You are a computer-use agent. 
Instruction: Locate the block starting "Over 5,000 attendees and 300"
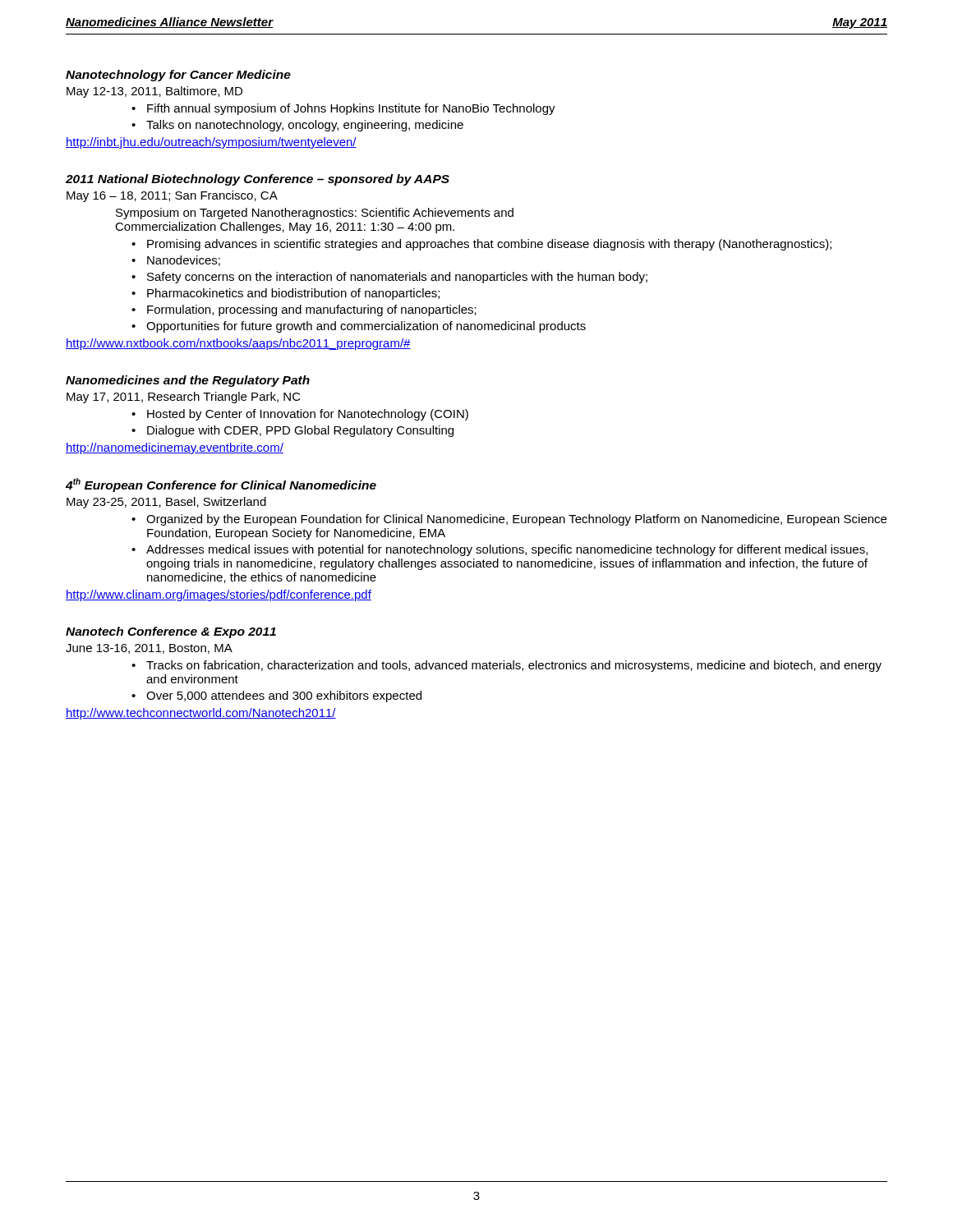(x=284, y=695)
